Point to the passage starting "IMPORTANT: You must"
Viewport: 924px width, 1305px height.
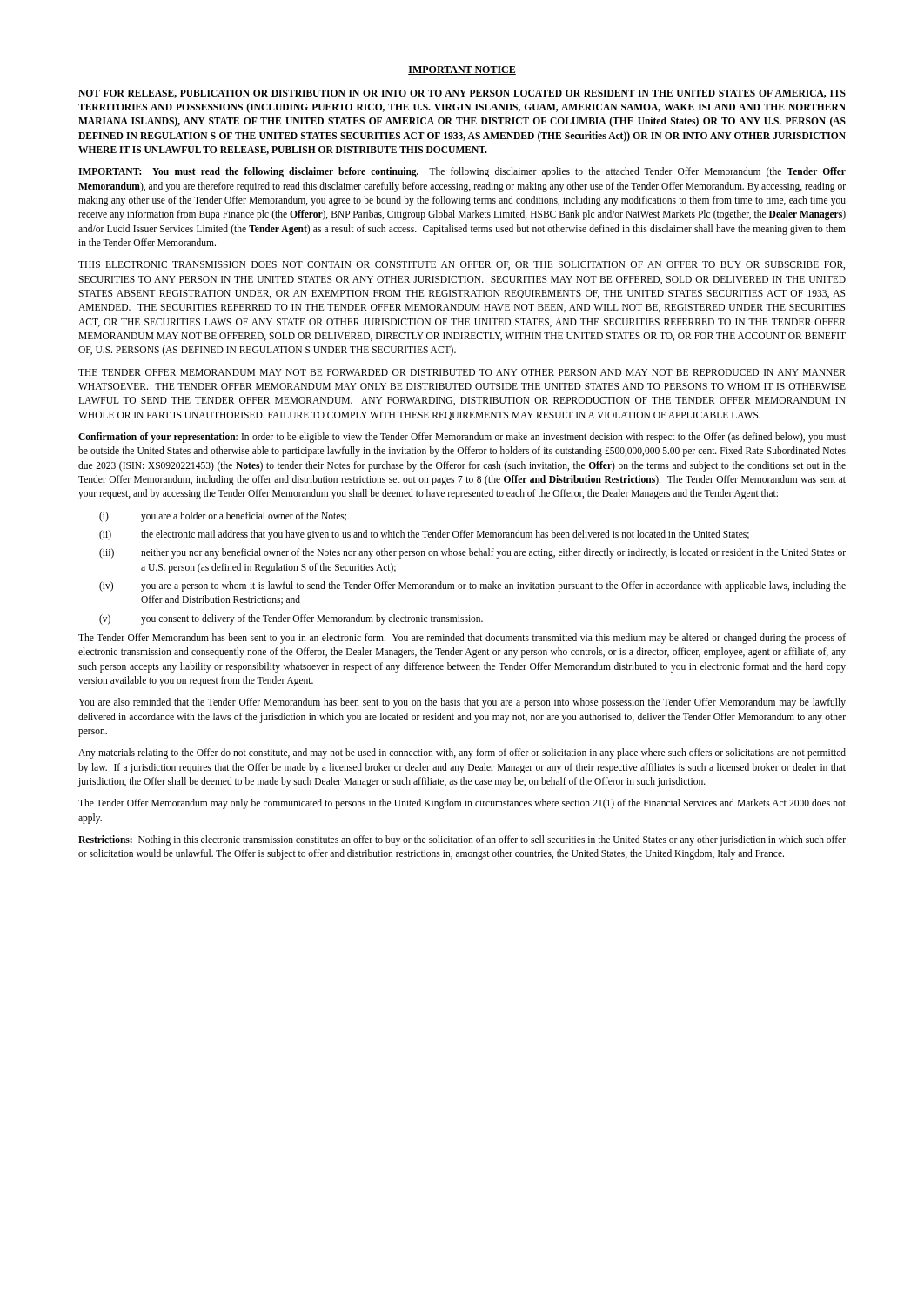click(462, 207)
